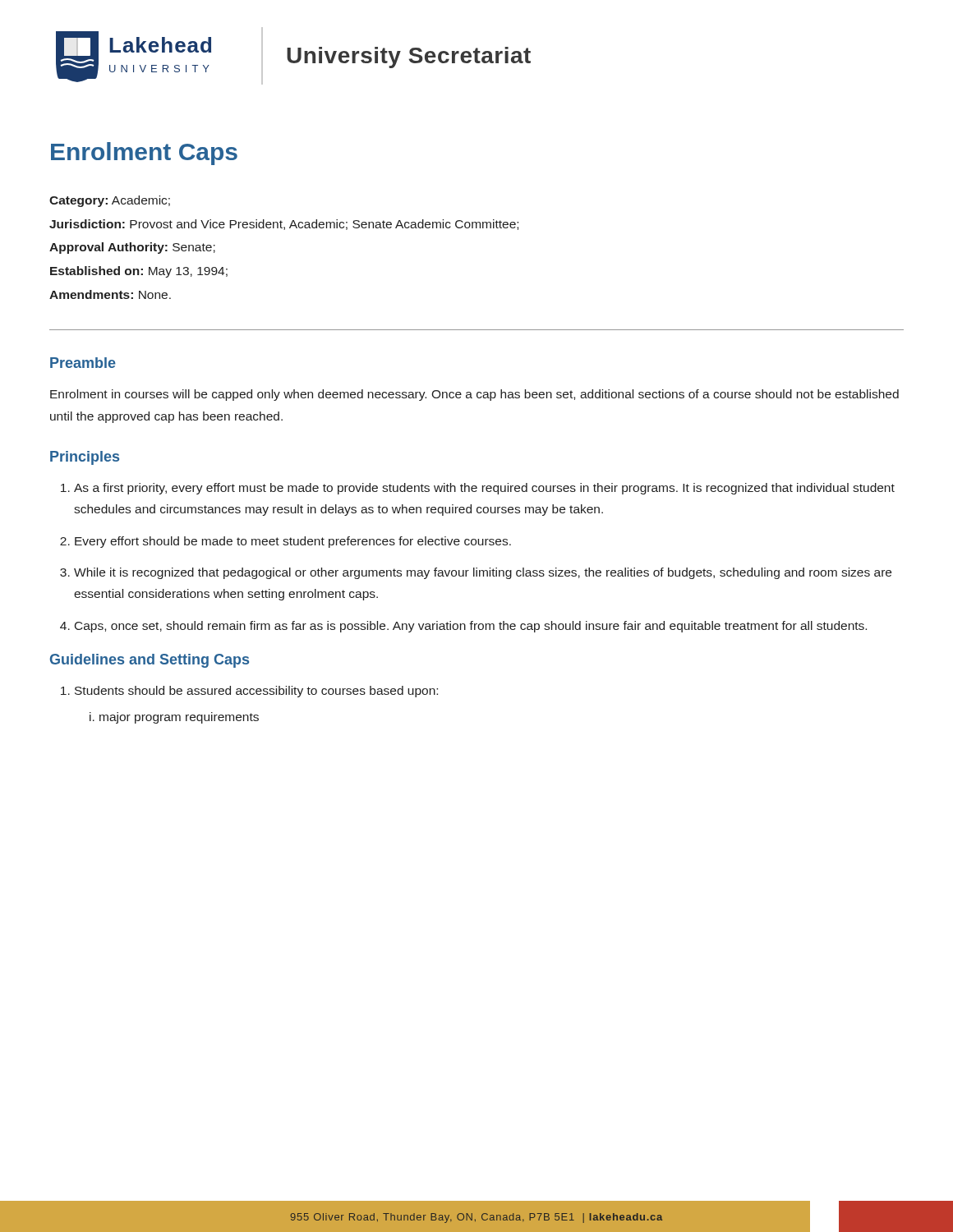Screen dimensions: 1232x953
Task: Where is the passage that starts "Category: Academic; Jurisdiction: Provost and"?
Action: [110, 201]
